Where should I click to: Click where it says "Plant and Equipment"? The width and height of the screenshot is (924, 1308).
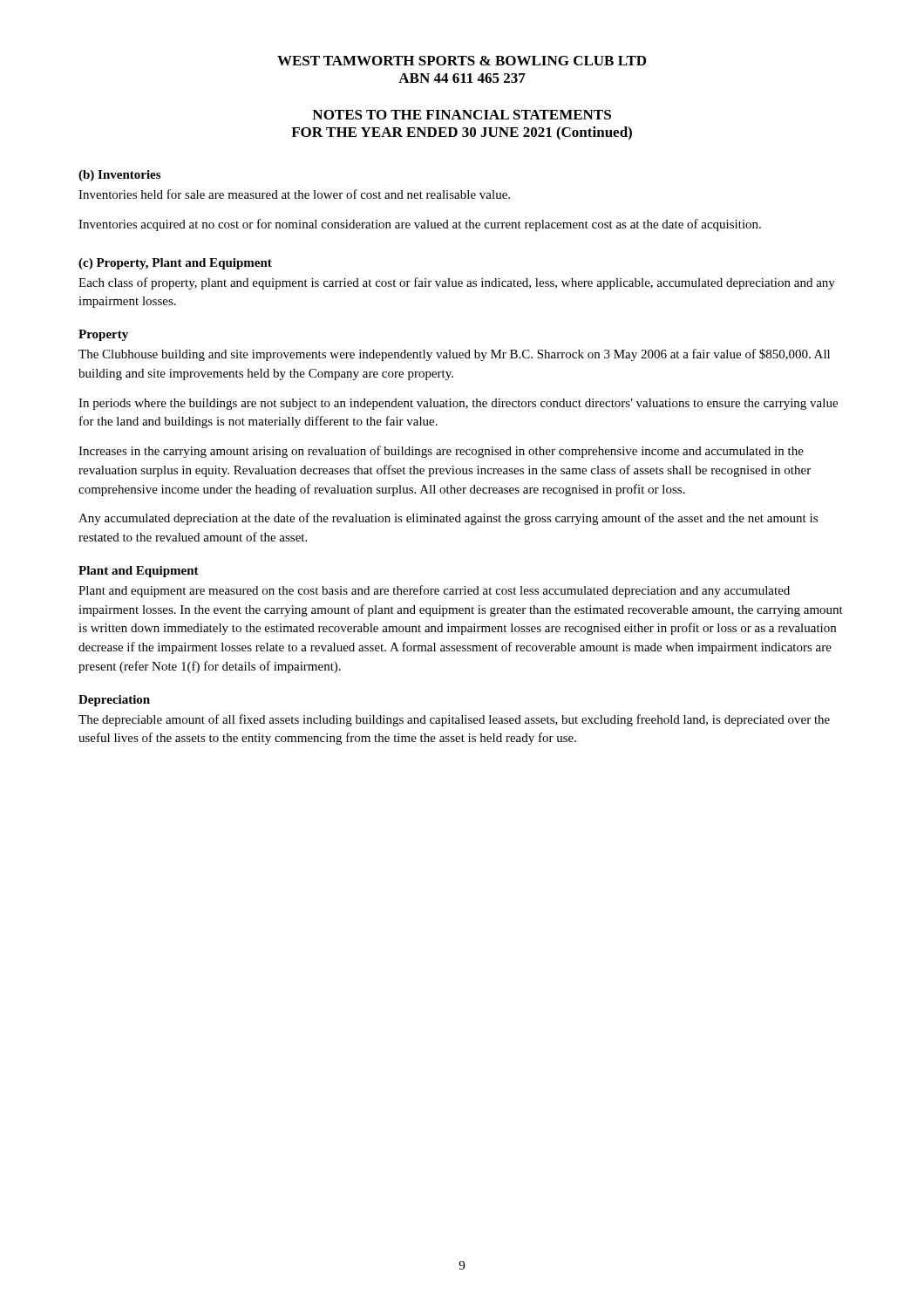click(x=138, y=570)
